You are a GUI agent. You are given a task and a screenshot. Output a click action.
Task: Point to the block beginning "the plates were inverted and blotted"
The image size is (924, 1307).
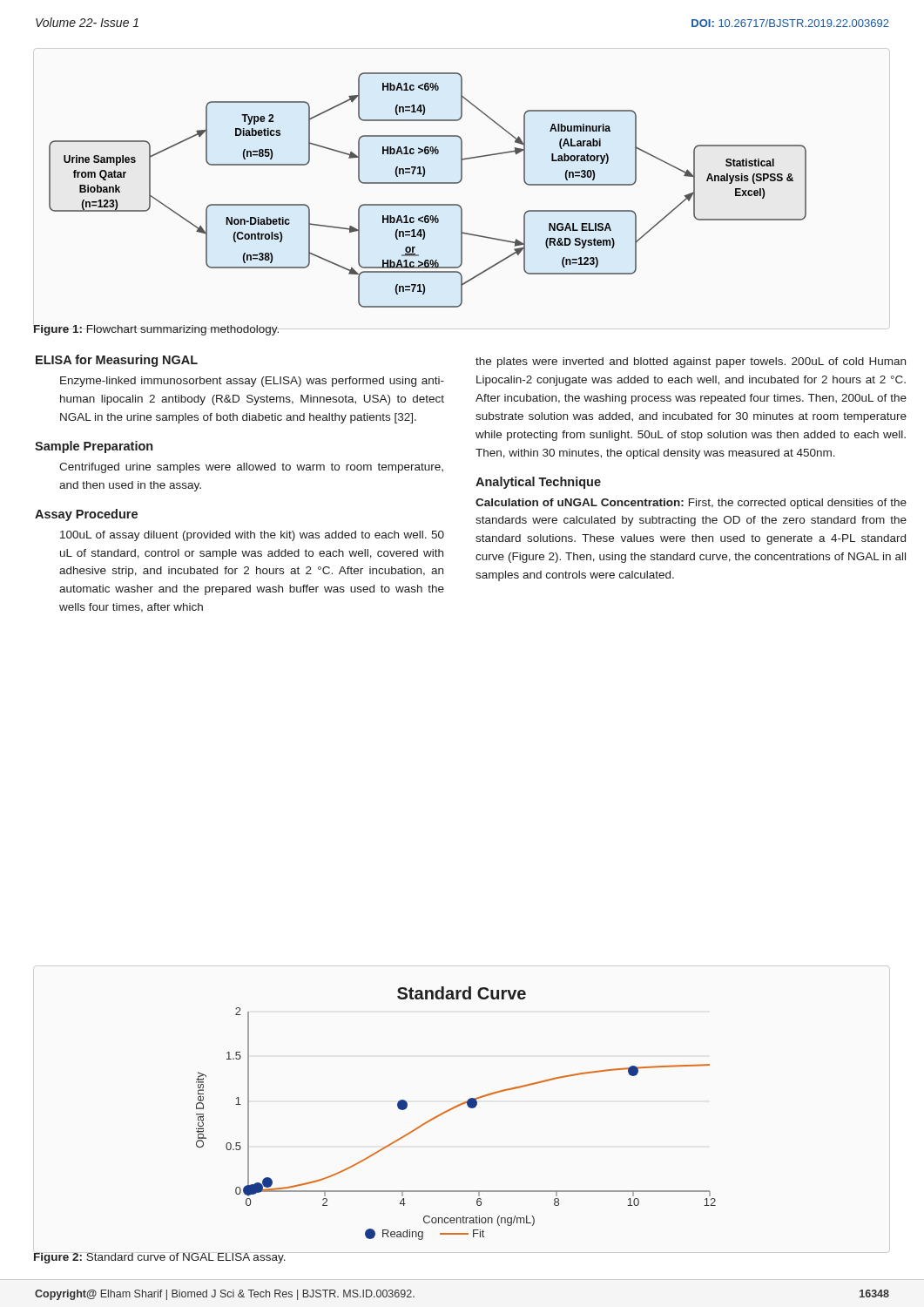coord(691,408)
